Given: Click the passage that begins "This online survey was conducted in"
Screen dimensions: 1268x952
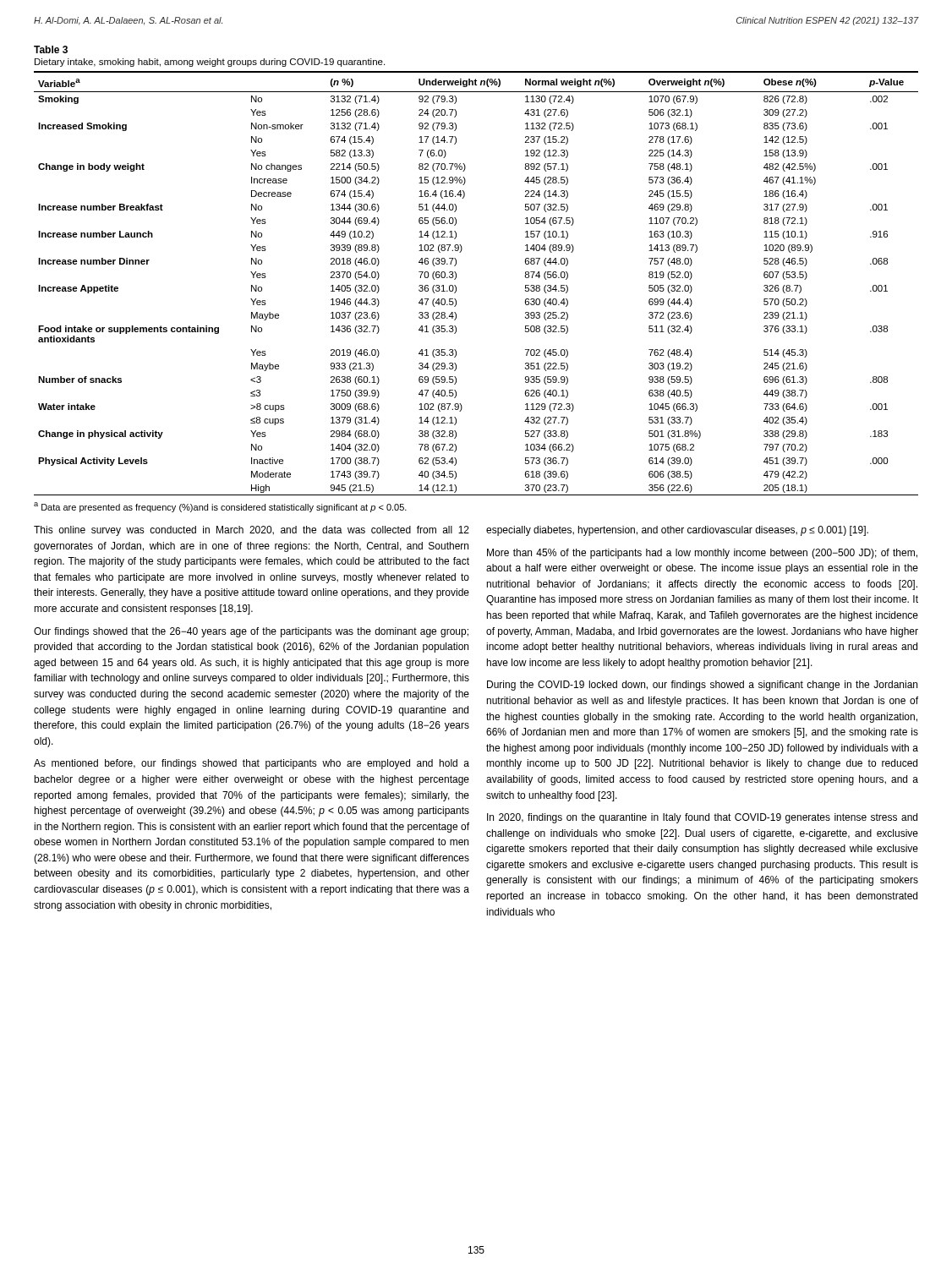Looking at the screenshot, I should tap(252, 718).
